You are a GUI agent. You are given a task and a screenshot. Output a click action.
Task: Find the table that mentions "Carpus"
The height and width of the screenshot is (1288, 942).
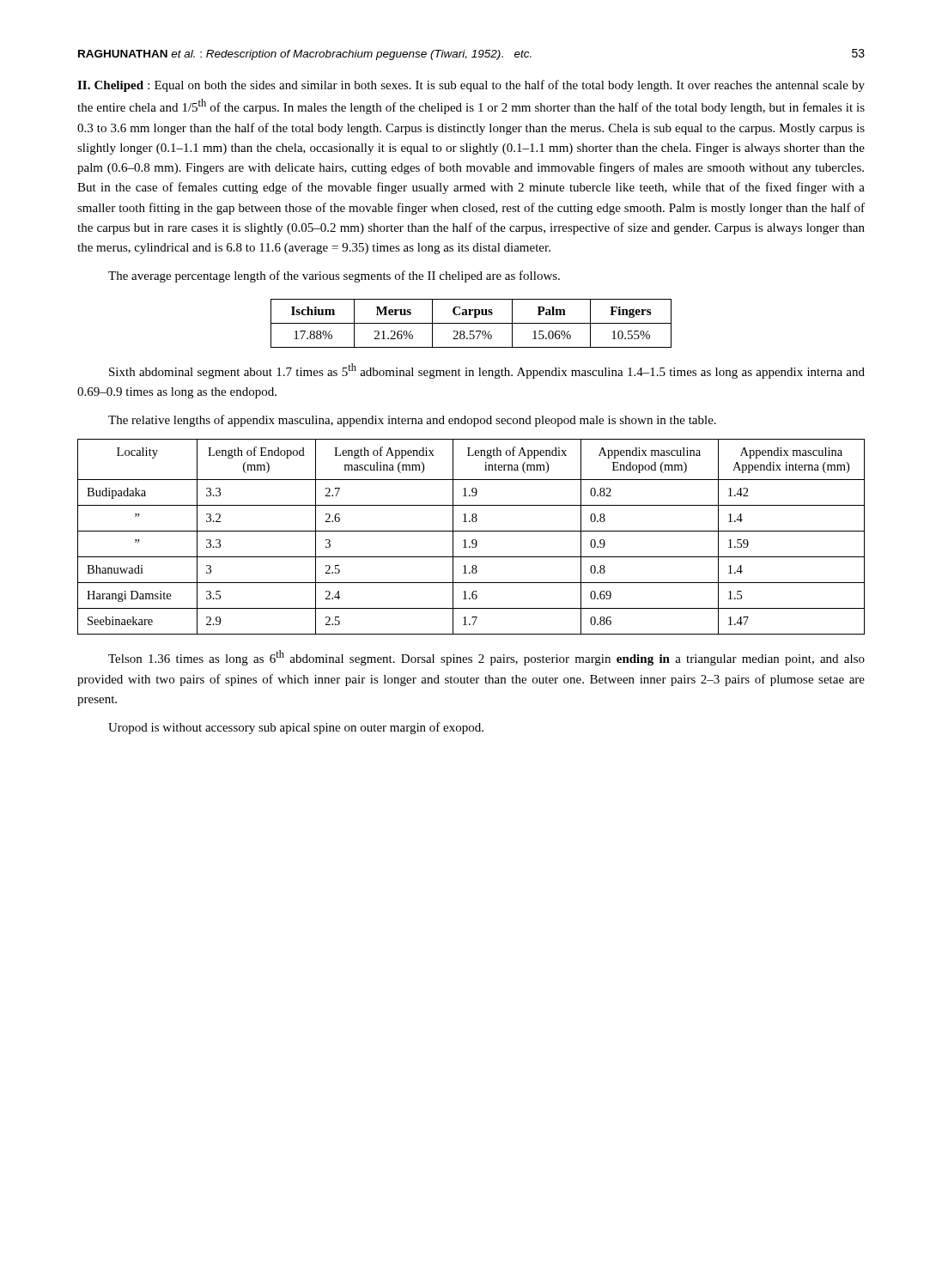pyautogui.click(x=471, y=323)
